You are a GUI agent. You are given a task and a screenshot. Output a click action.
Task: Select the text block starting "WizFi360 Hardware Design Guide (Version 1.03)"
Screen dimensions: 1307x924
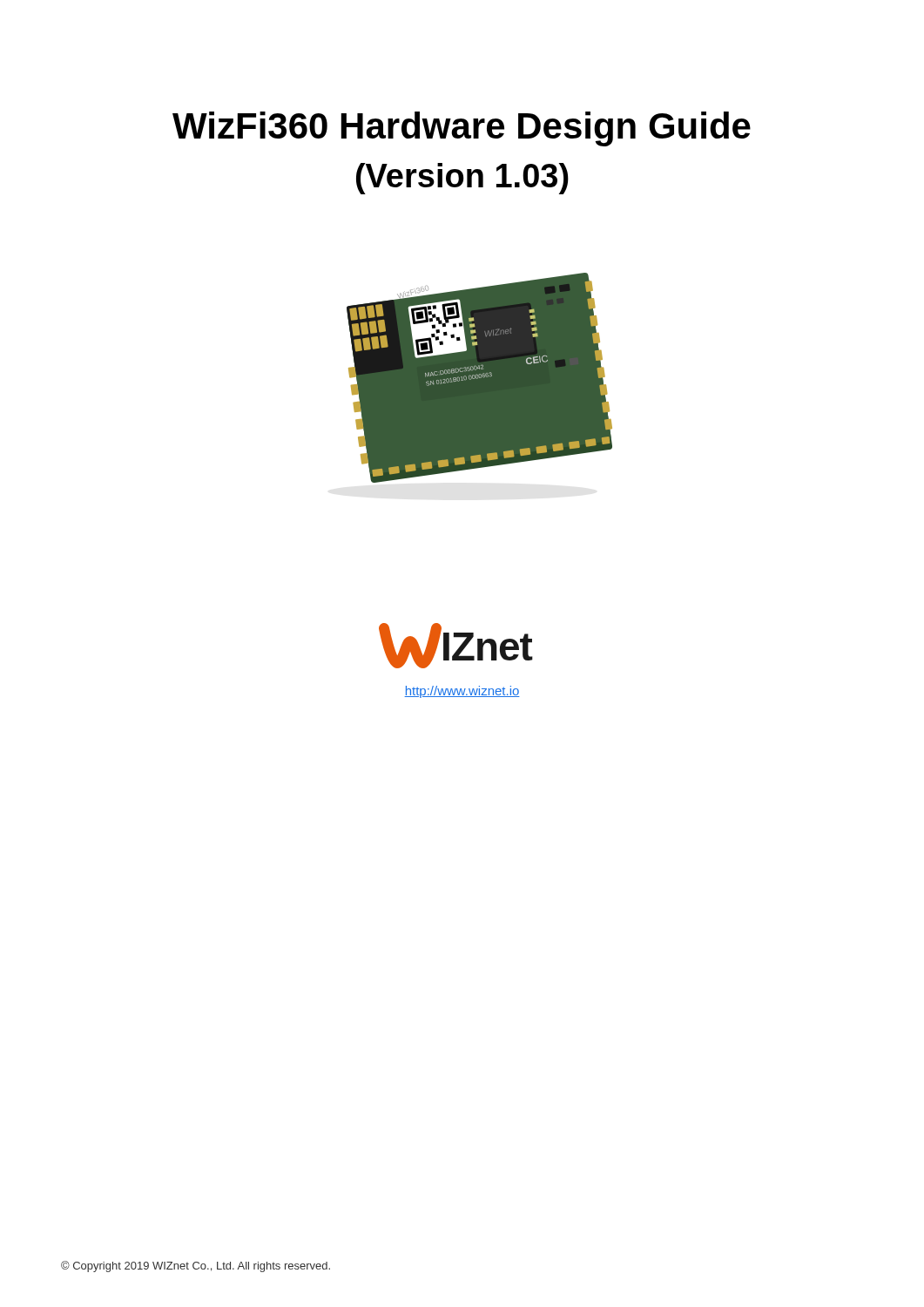coord(462,151)
